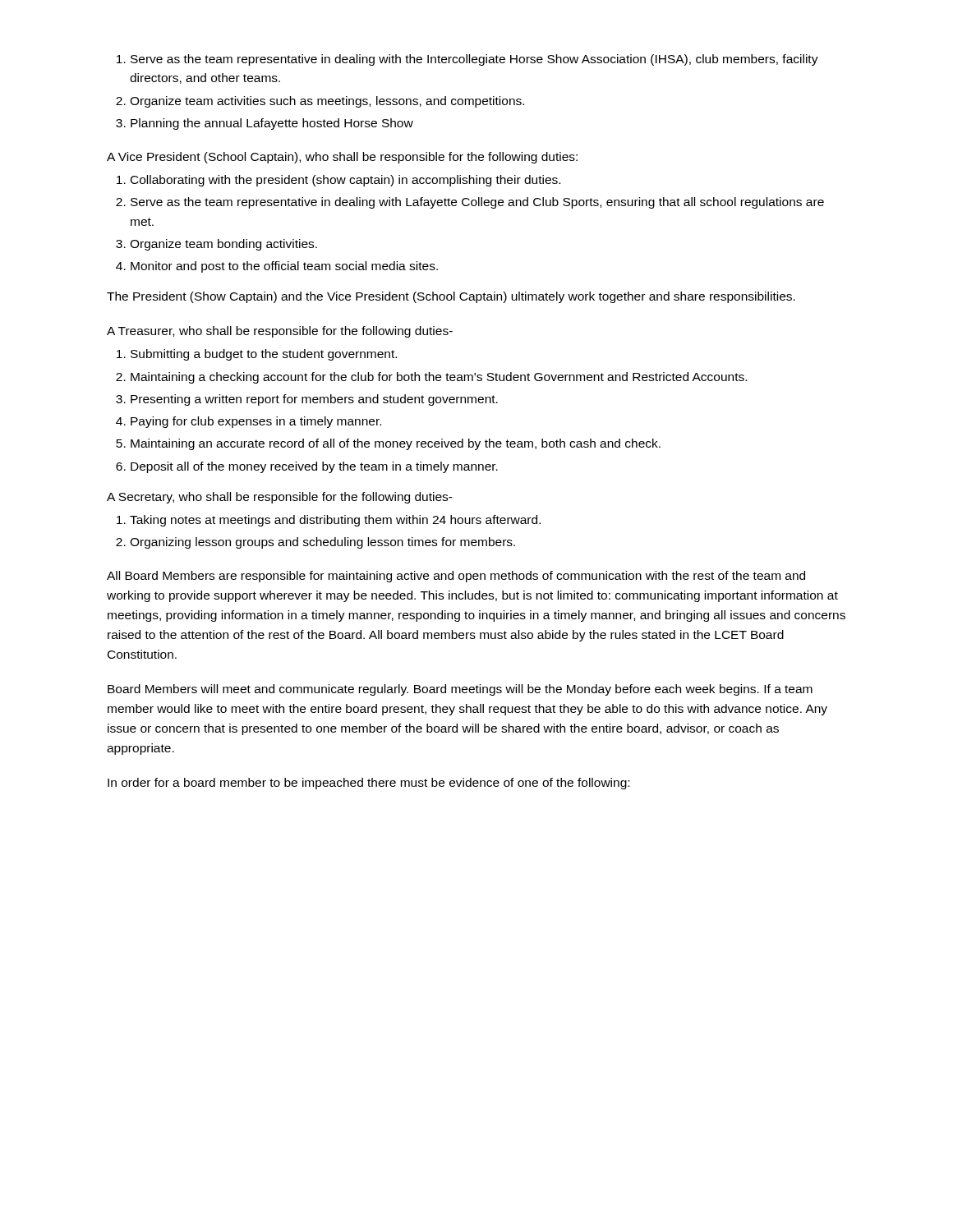Click on the block starting "Monitor and post to the"
Image resolution: width=953 pixels, height=1232 pixels.
coord(277,267)
